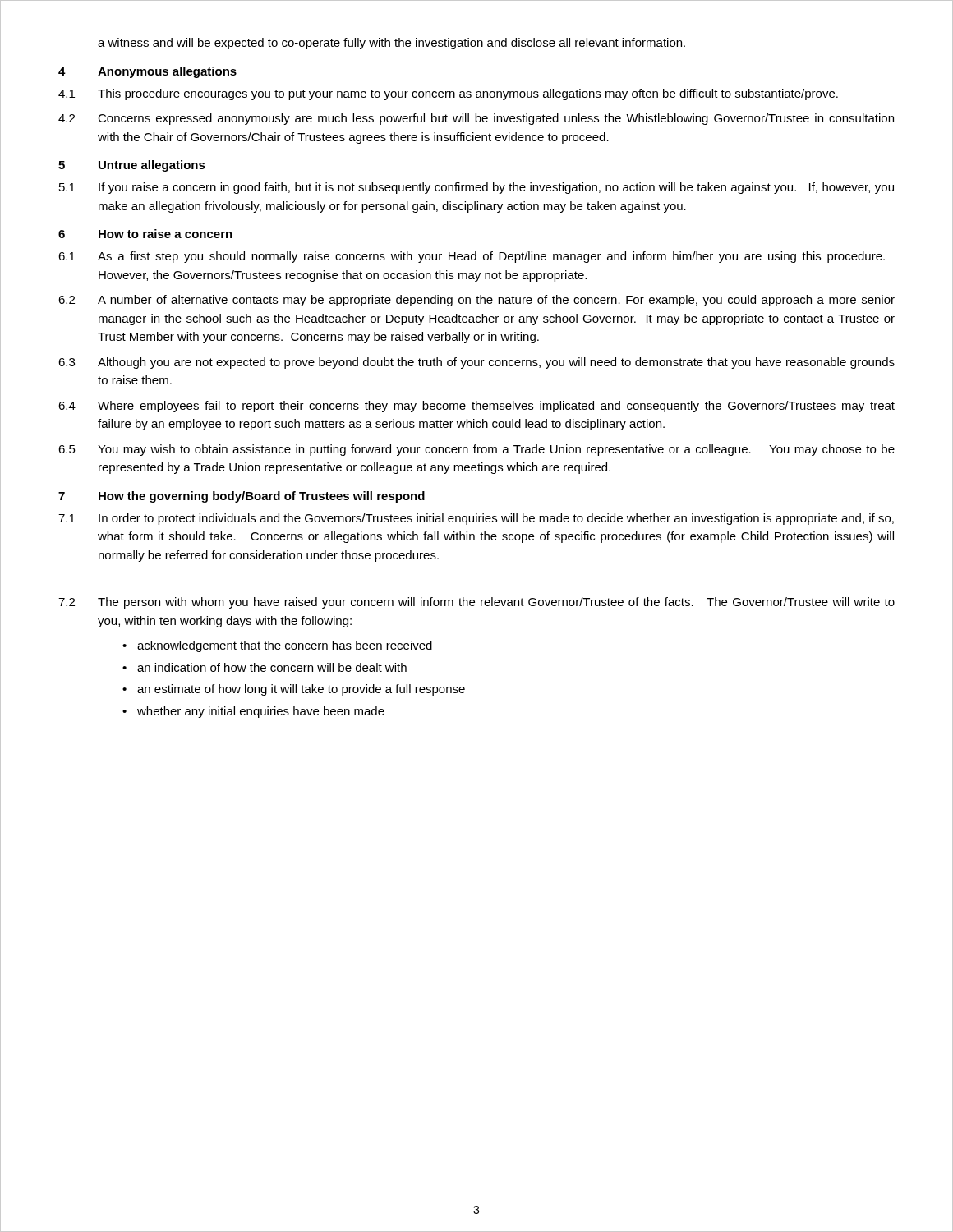Point to the block beginning "5 You may wish to obtain assistance in"
This screenshot has width=953, height=1232.
tap(476, 458)
